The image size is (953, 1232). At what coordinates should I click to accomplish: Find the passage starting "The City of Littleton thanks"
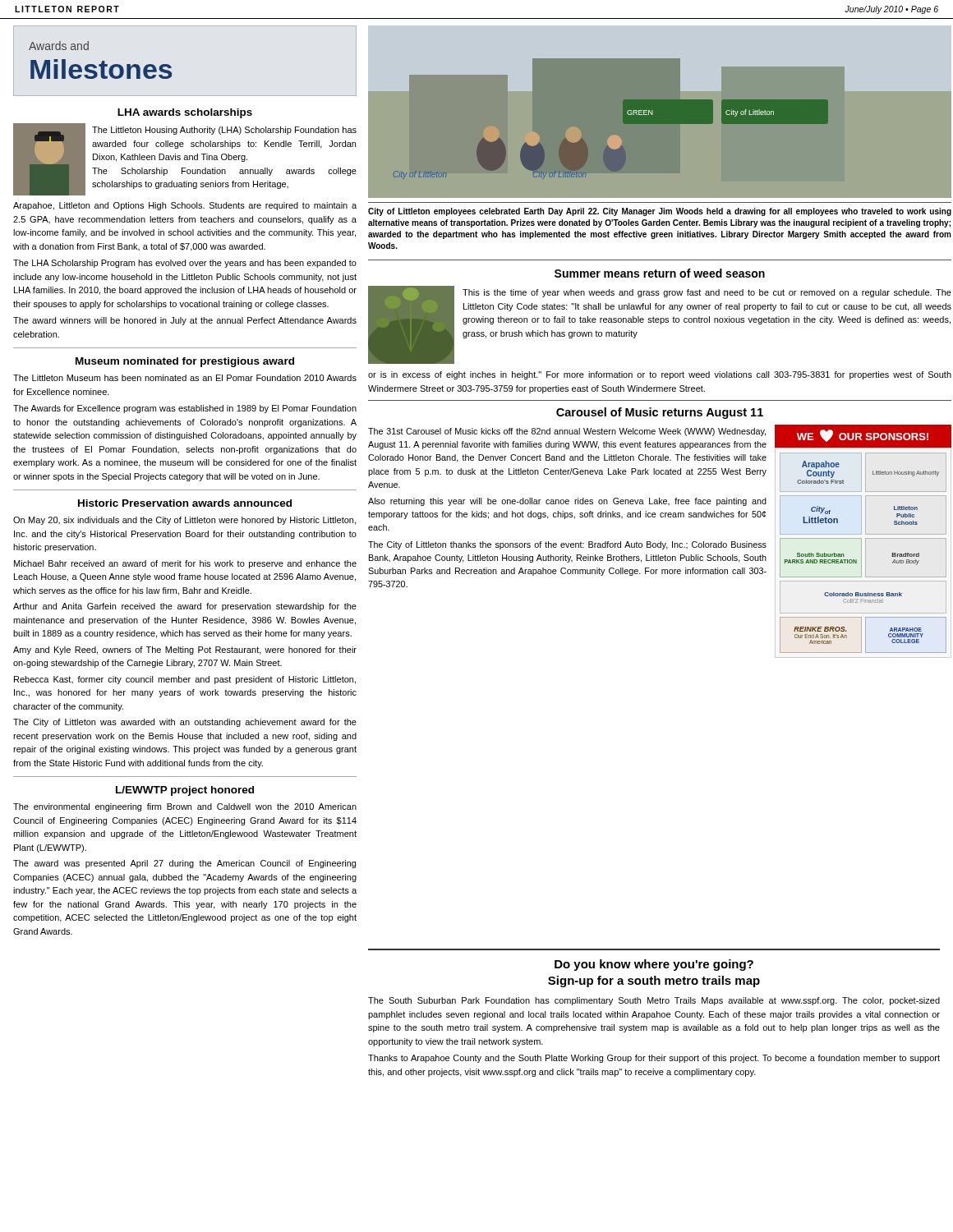567,564
